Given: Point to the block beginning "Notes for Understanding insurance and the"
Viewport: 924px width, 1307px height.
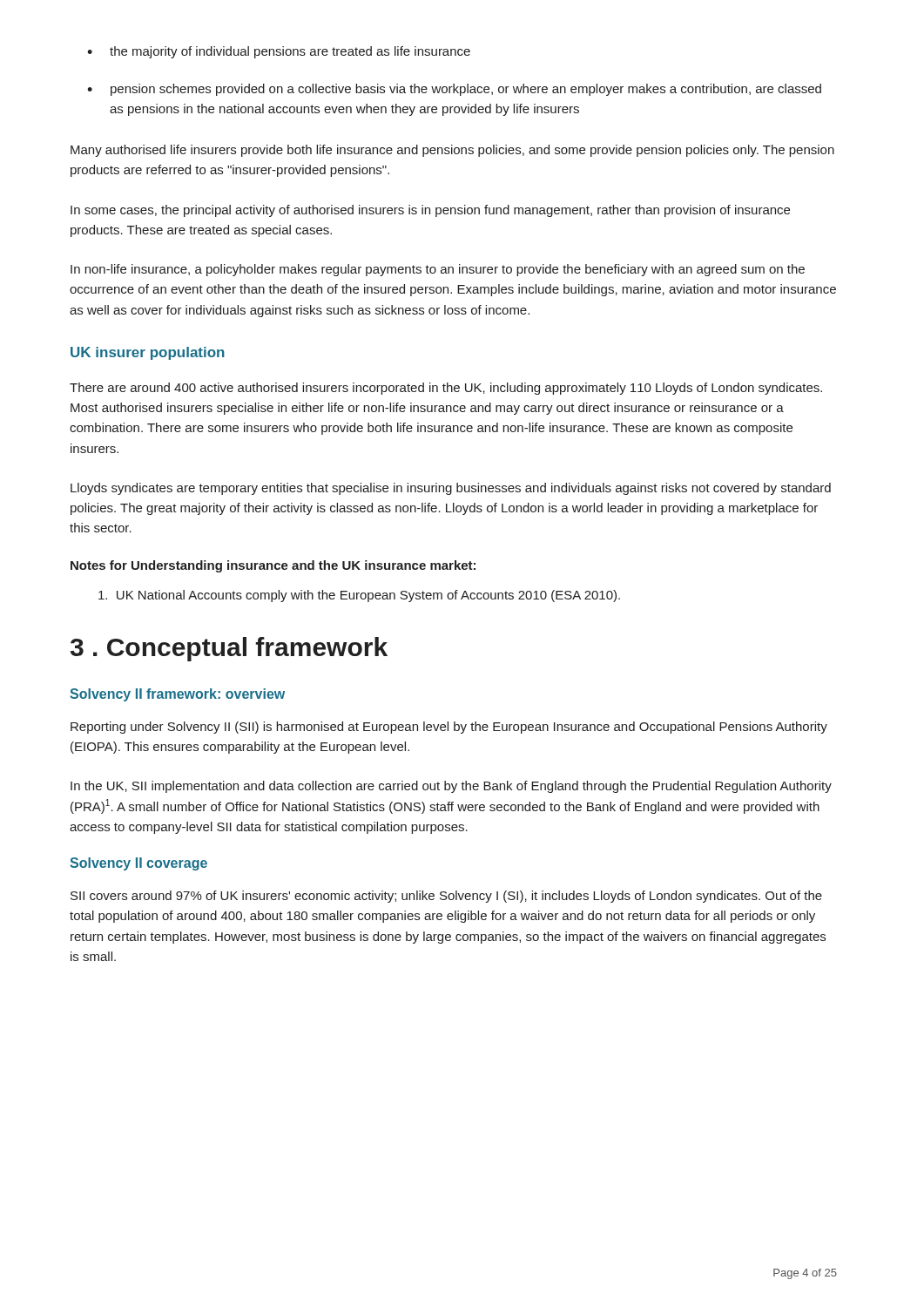Looking at the screenshot, I should coord(273,565).
